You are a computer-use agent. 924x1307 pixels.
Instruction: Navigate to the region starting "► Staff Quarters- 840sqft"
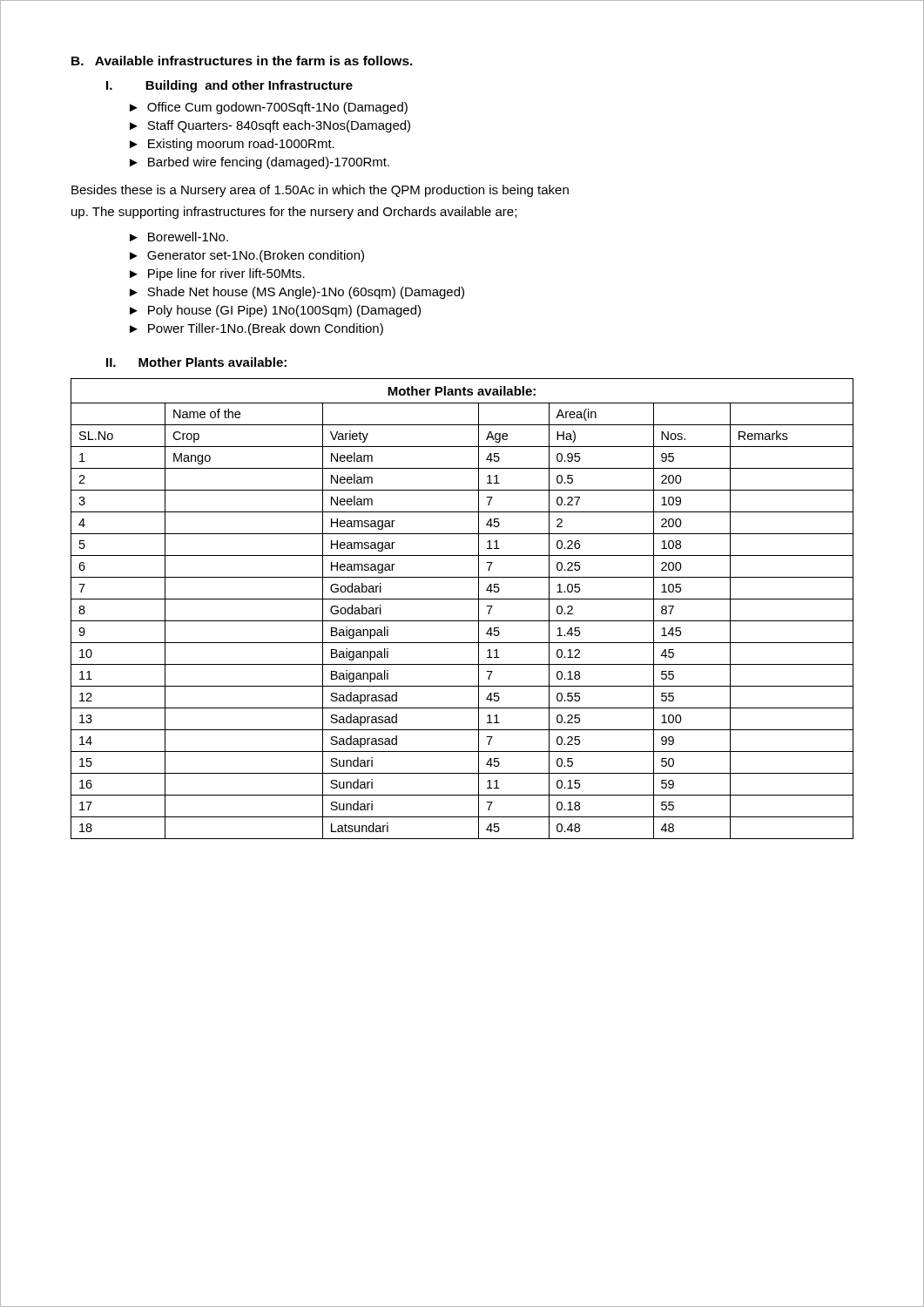[x=269, y=125]
